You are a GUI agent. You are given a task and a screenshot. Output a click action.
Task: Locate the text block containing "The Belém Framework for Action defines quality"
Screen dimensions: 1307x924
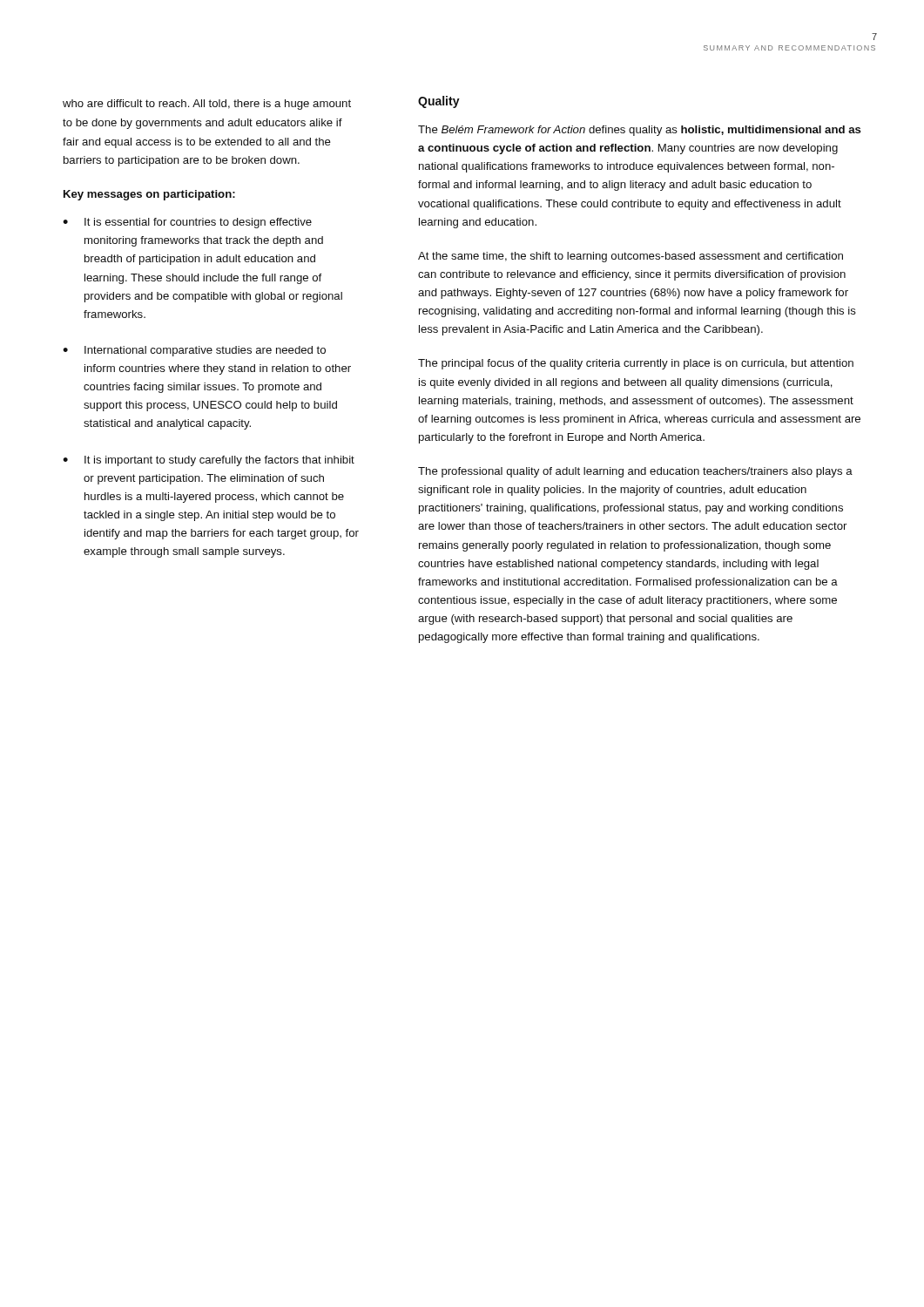click(640, 175)
